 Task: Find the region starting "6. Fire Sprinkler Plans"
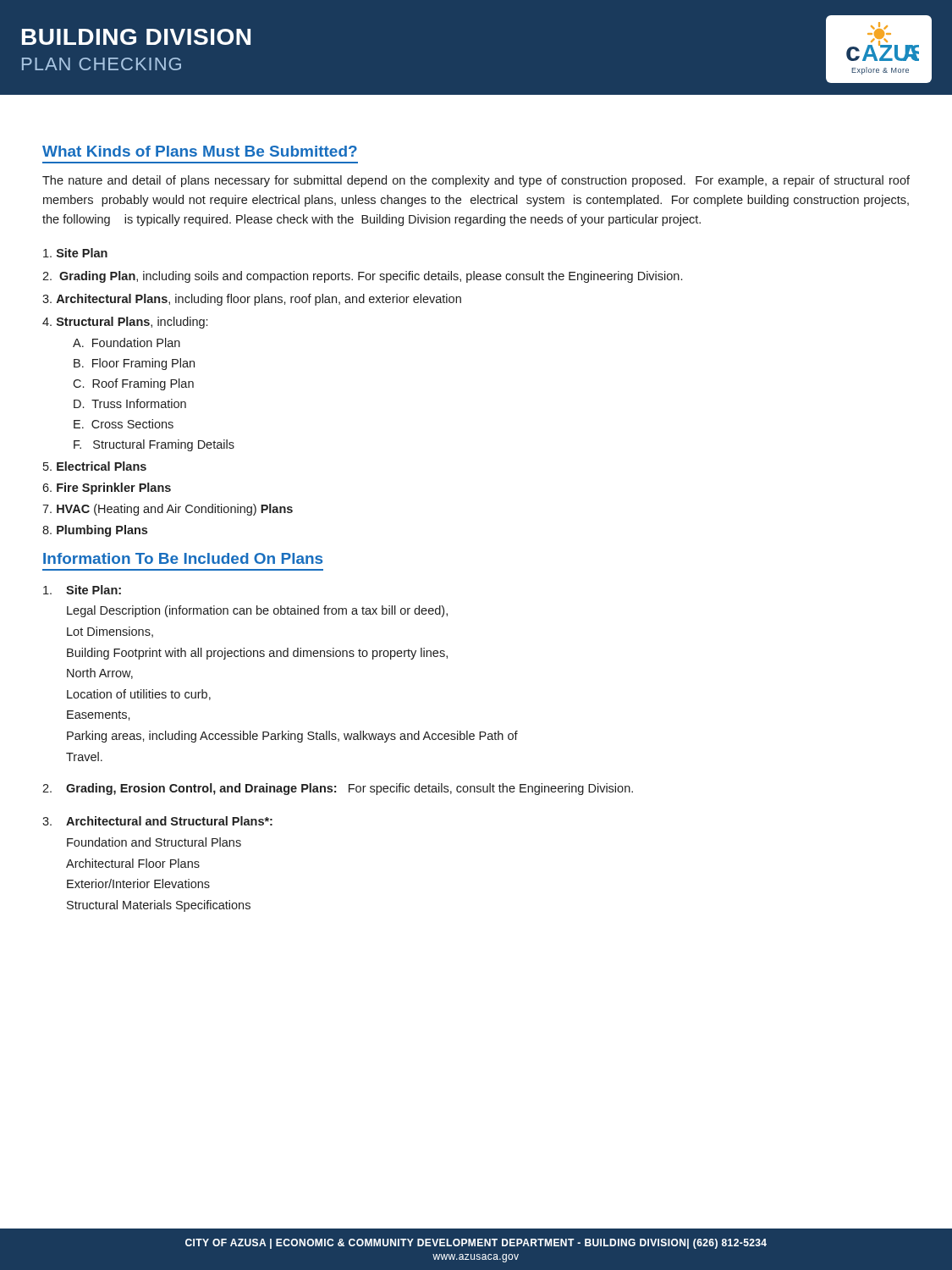[107, 488]
